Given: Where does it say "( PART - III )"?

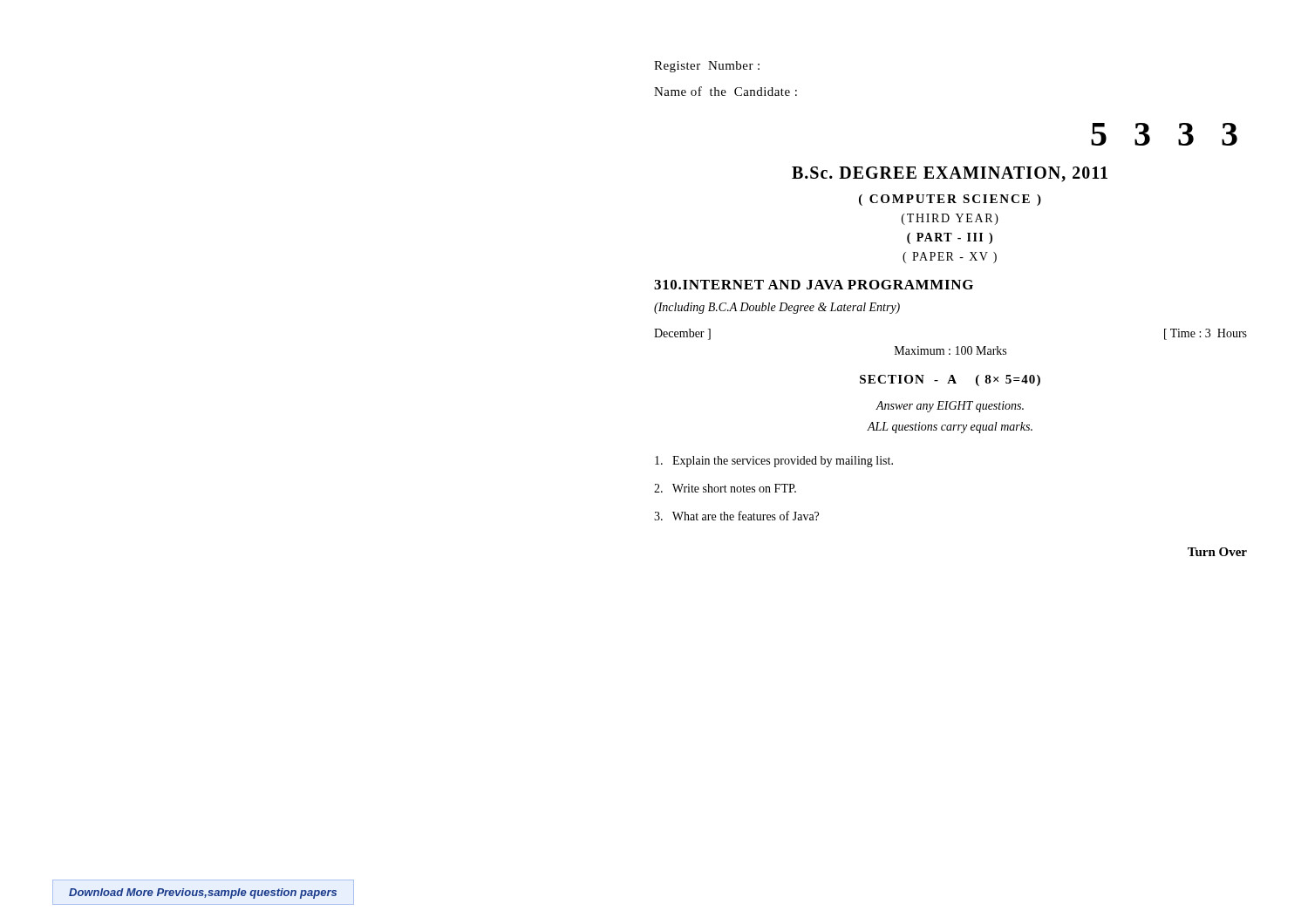Looking at the screenshot, I should coord(950,238).
